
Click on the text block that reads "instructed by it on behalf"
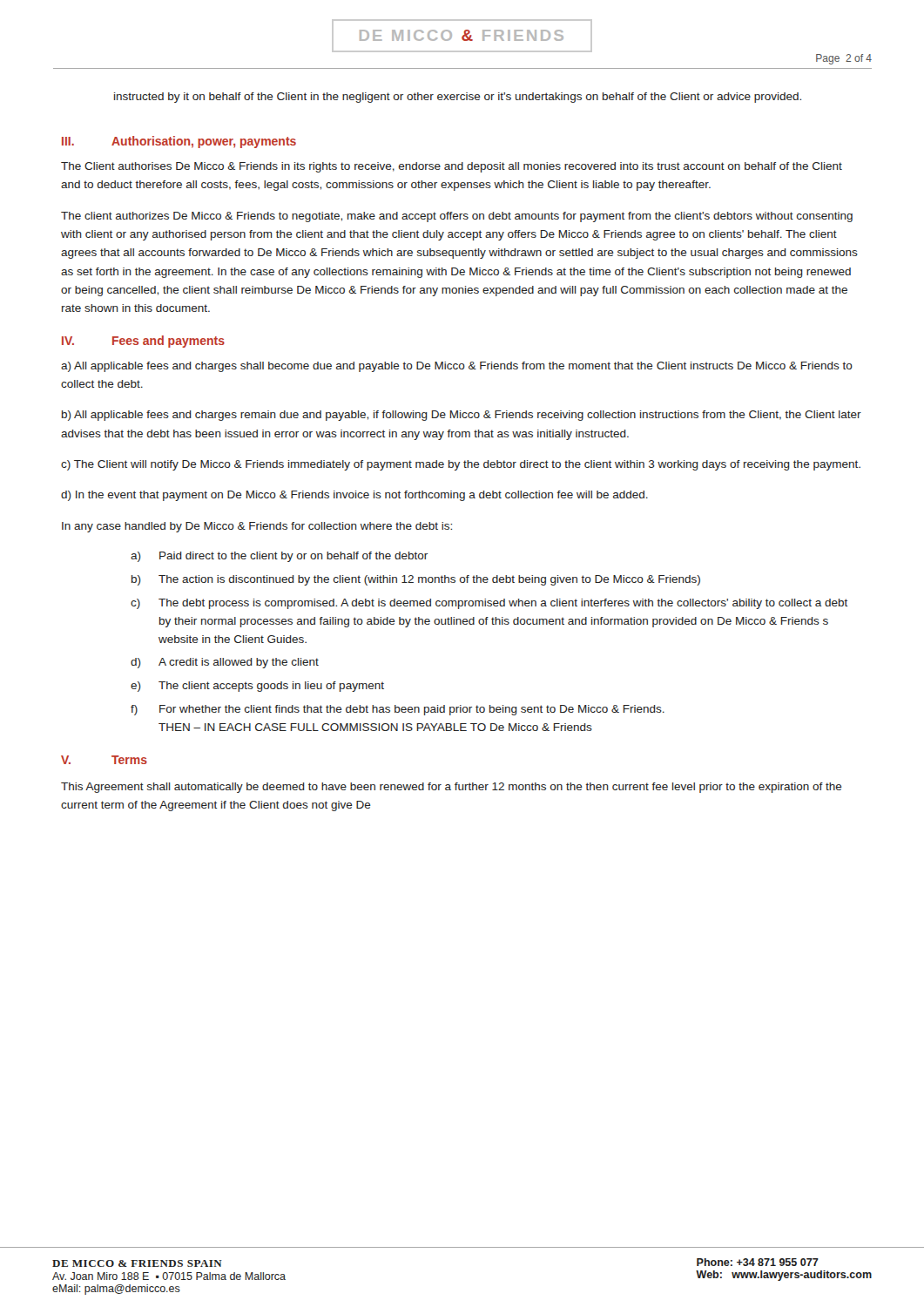[458, 96]
